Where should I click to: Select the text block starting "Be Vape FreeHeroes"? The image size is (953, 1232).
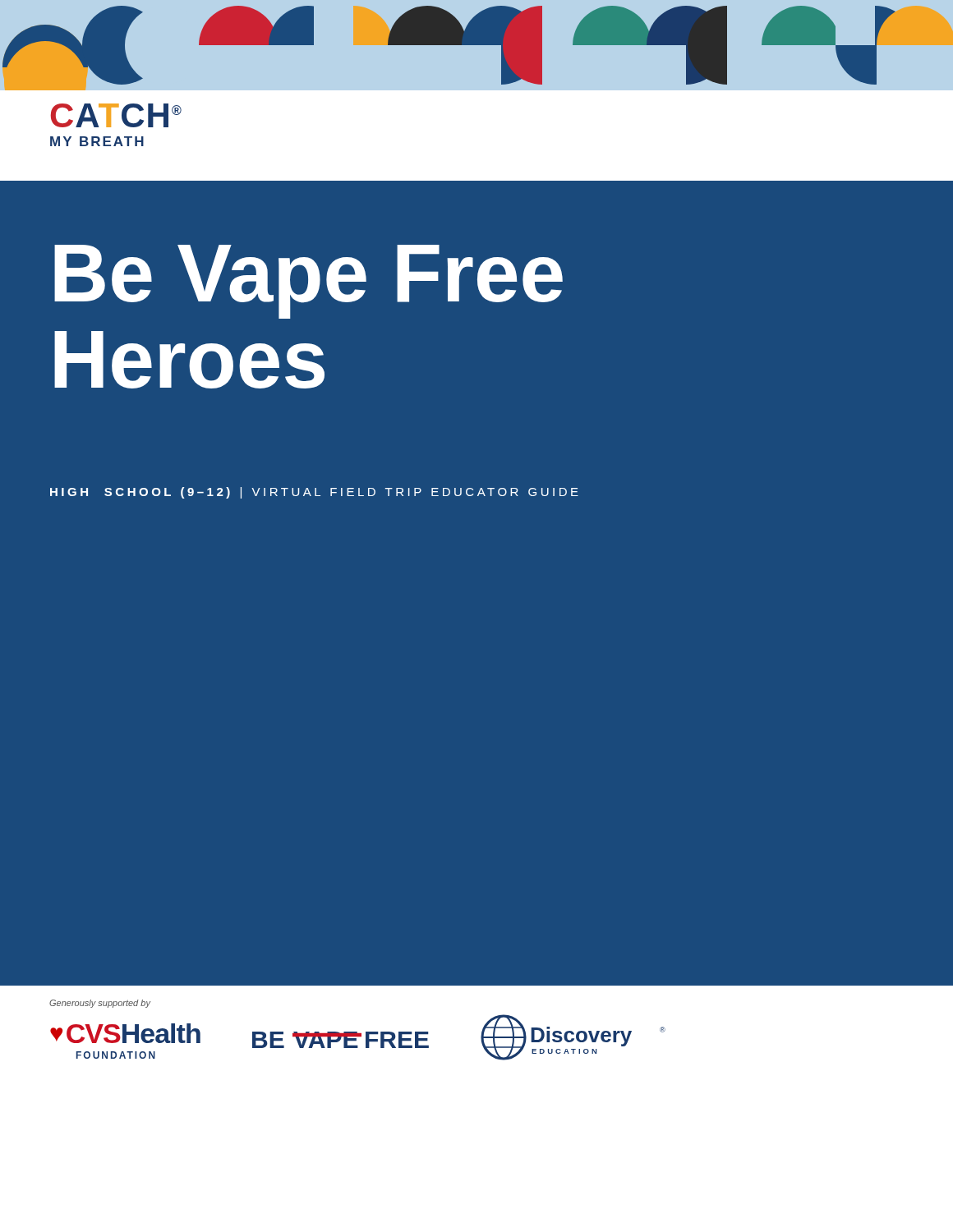pos(307,316)
